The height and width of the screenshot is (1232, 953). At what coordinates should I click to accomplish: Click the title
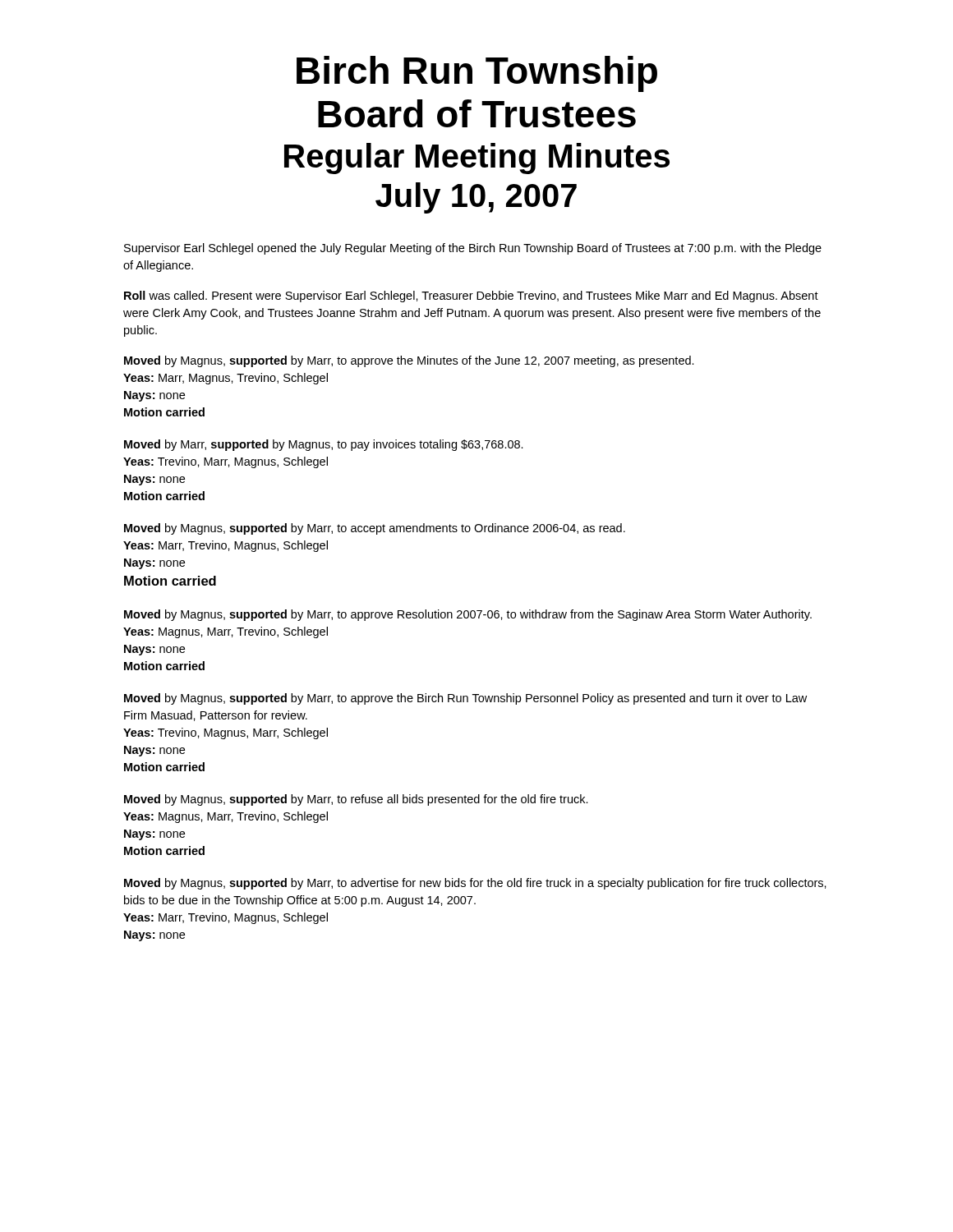click(x=476, y=132)
